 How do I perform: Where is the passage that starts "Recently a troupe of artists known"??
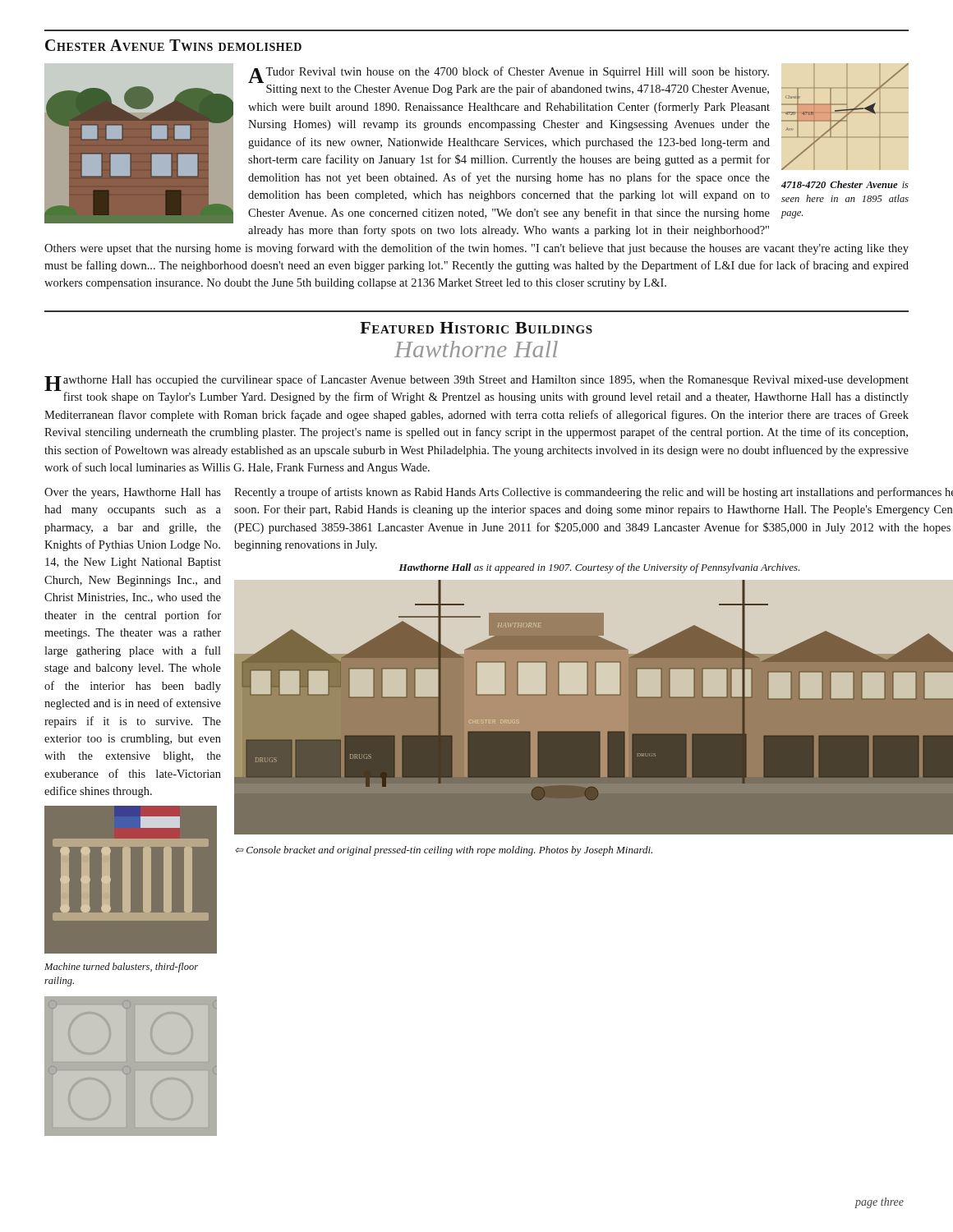(x=594, y=518)
